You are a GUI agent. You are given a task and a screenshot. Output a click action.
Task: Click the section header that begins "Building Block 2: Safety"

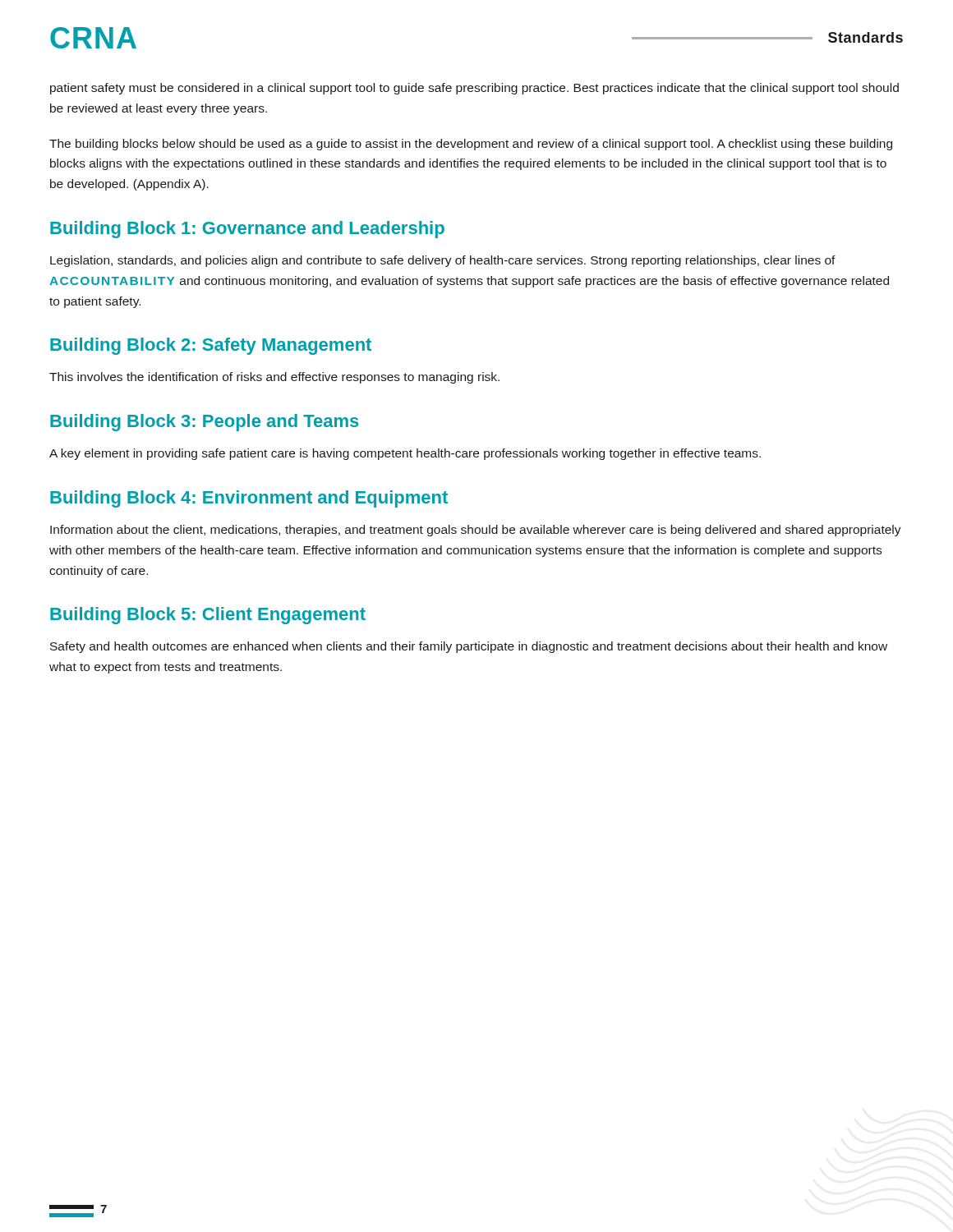[210, 345]
